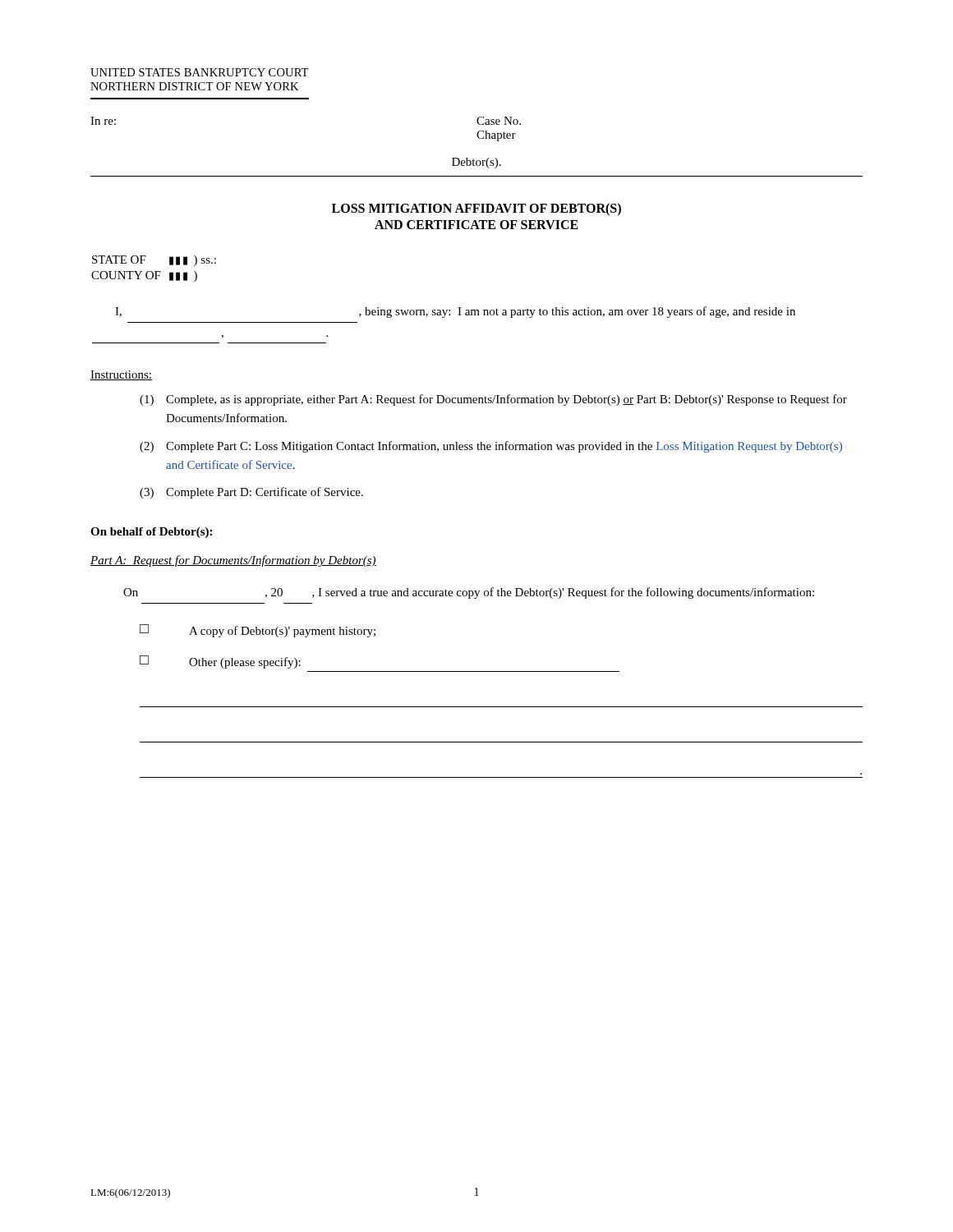Select the text block containing "I, , being sworn, say: I"

click(443, 324)
